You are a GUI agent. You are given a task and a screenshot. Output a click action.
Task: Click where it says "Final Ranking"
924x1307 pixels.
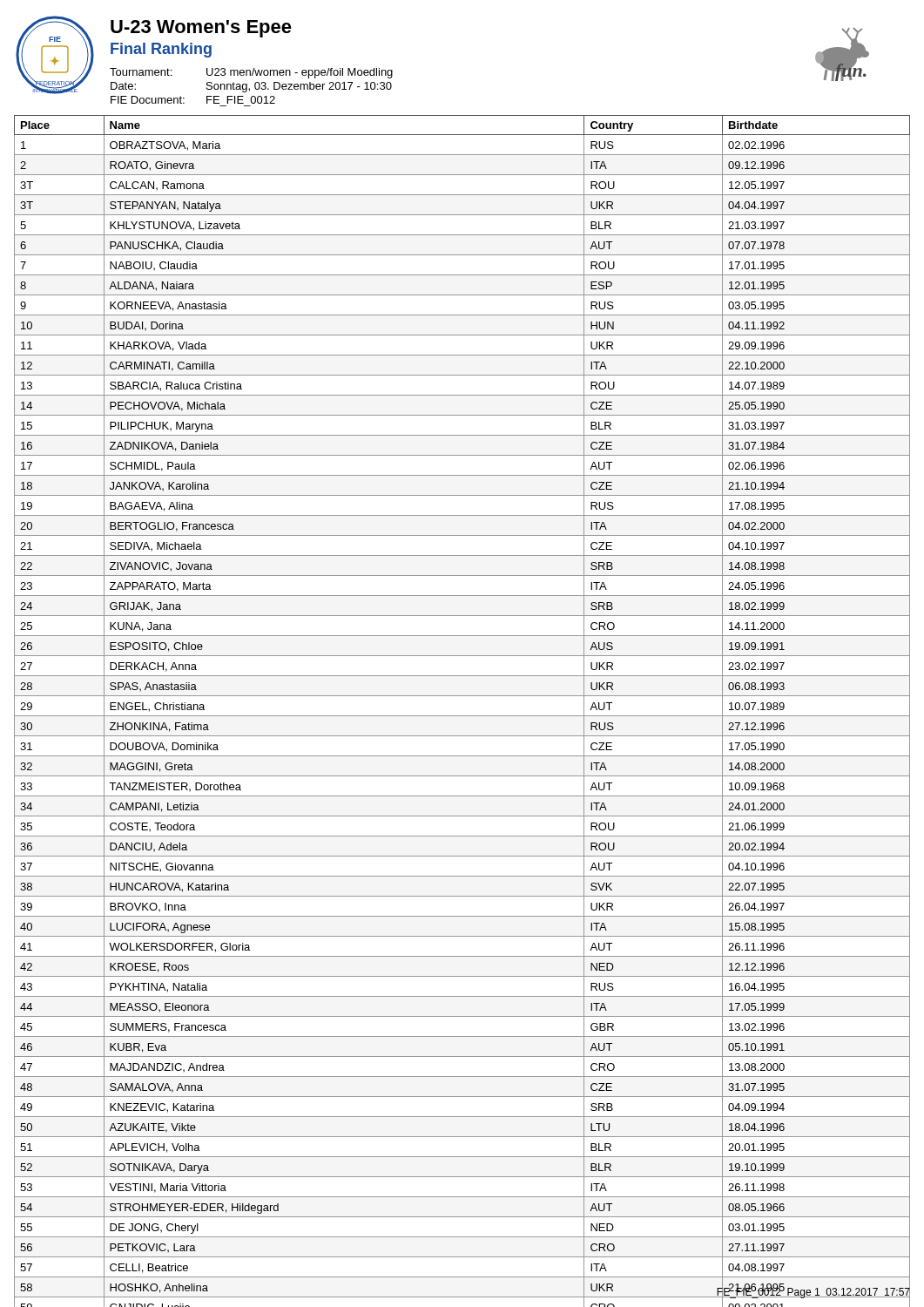pos(161,49)
